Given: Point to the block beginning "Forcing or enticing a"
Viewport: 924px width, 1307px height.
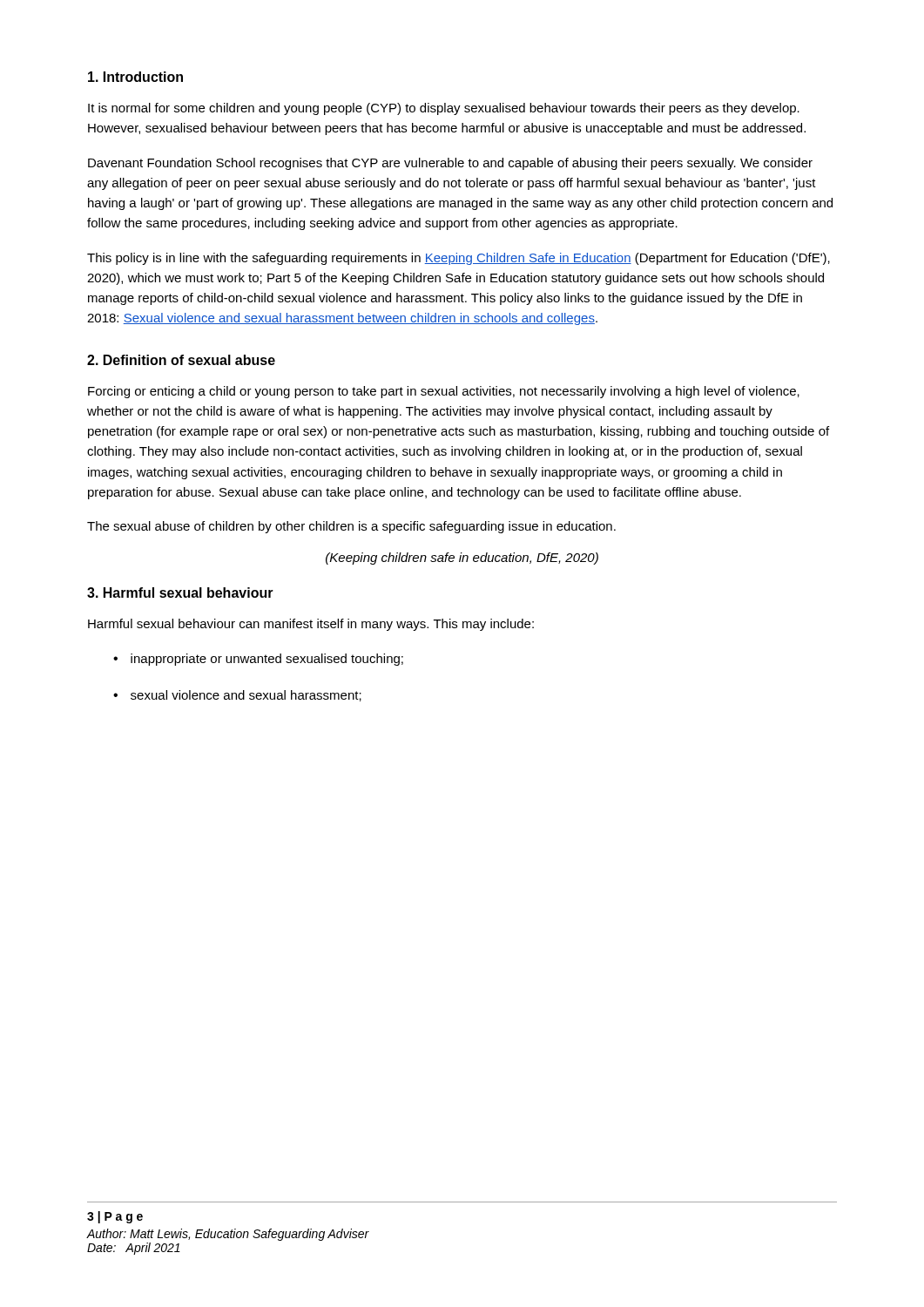Looking at the screenshot, I should [458, 441].
